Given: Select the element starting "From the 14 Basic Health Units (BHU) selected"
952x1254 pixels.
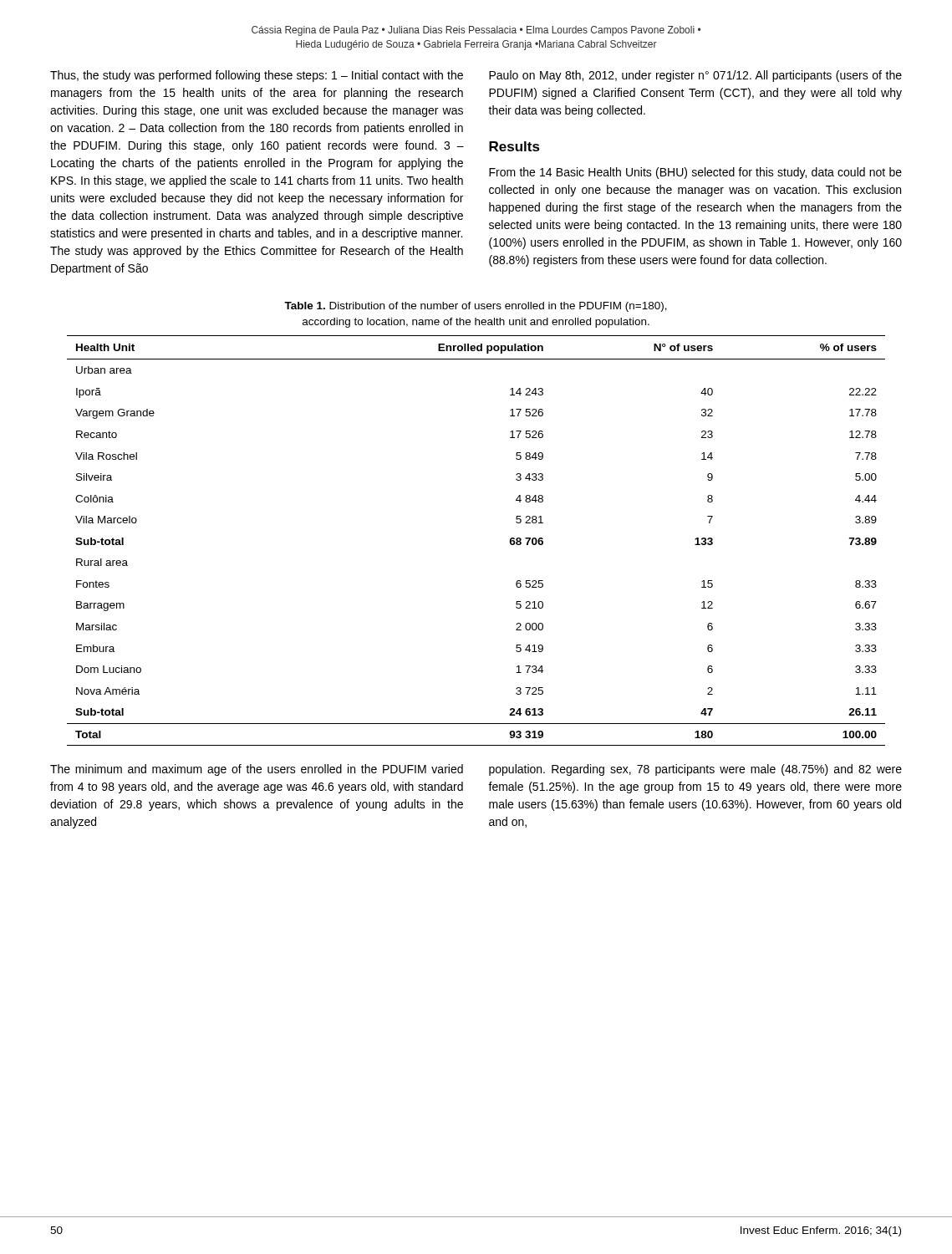Looking at the screenshot, I should click(695, 216).
